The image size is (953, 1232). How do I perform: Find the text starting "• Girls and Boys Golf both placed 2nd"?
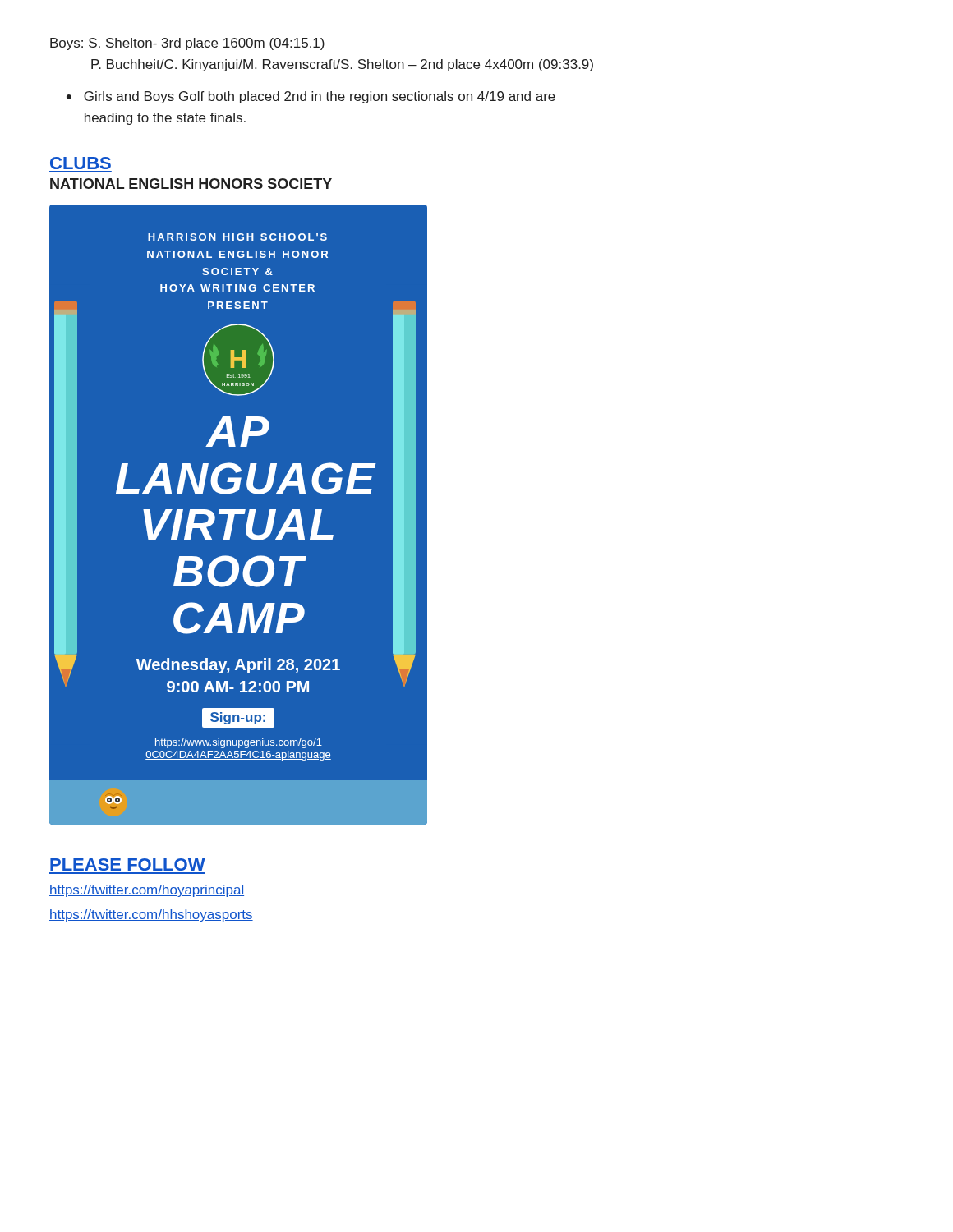pyautogui.click(x=311, y=107)
